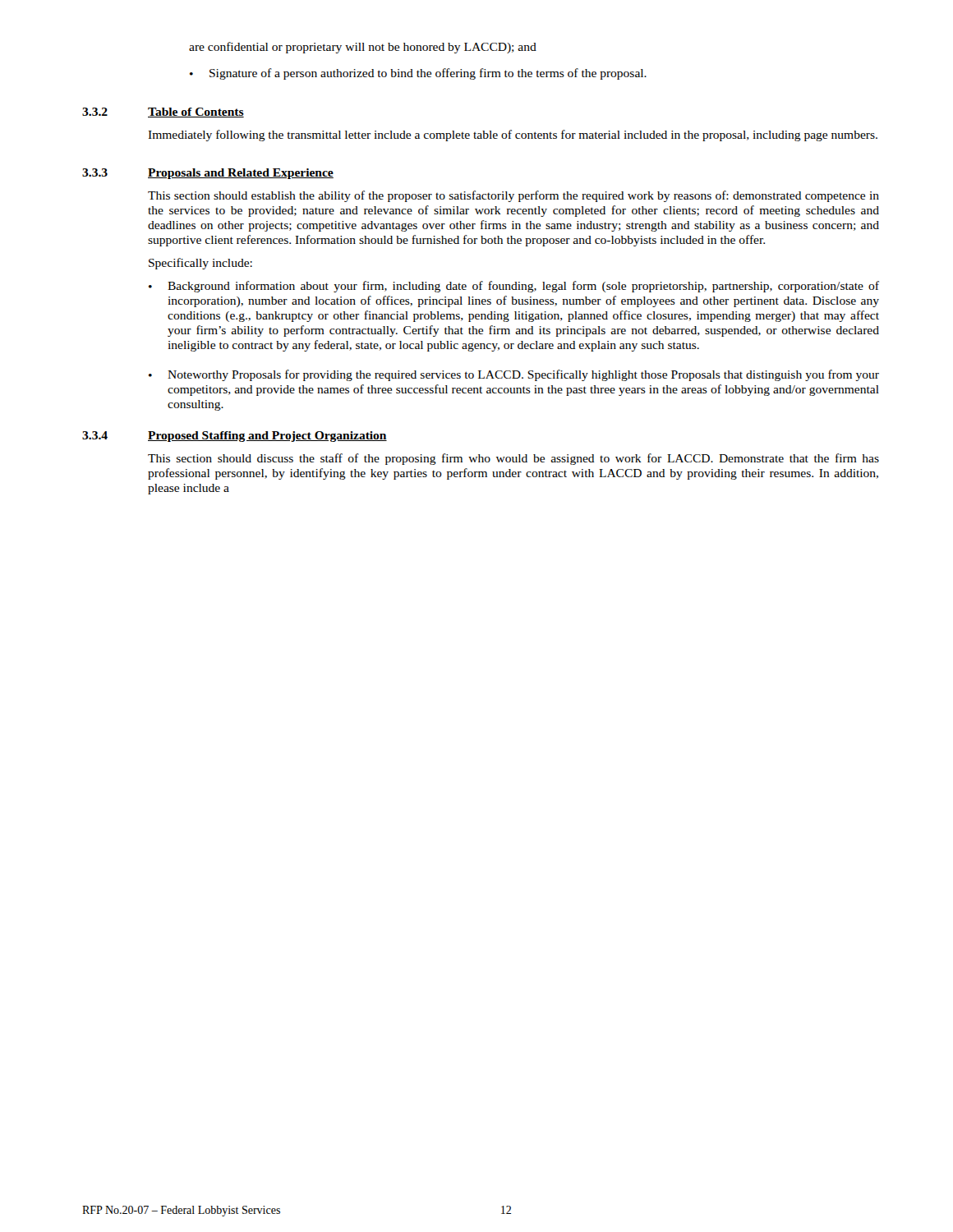Select the block starting "Immediately following the transmittal letter include"
953x1232 pixels.
click(x=513, y=134)
